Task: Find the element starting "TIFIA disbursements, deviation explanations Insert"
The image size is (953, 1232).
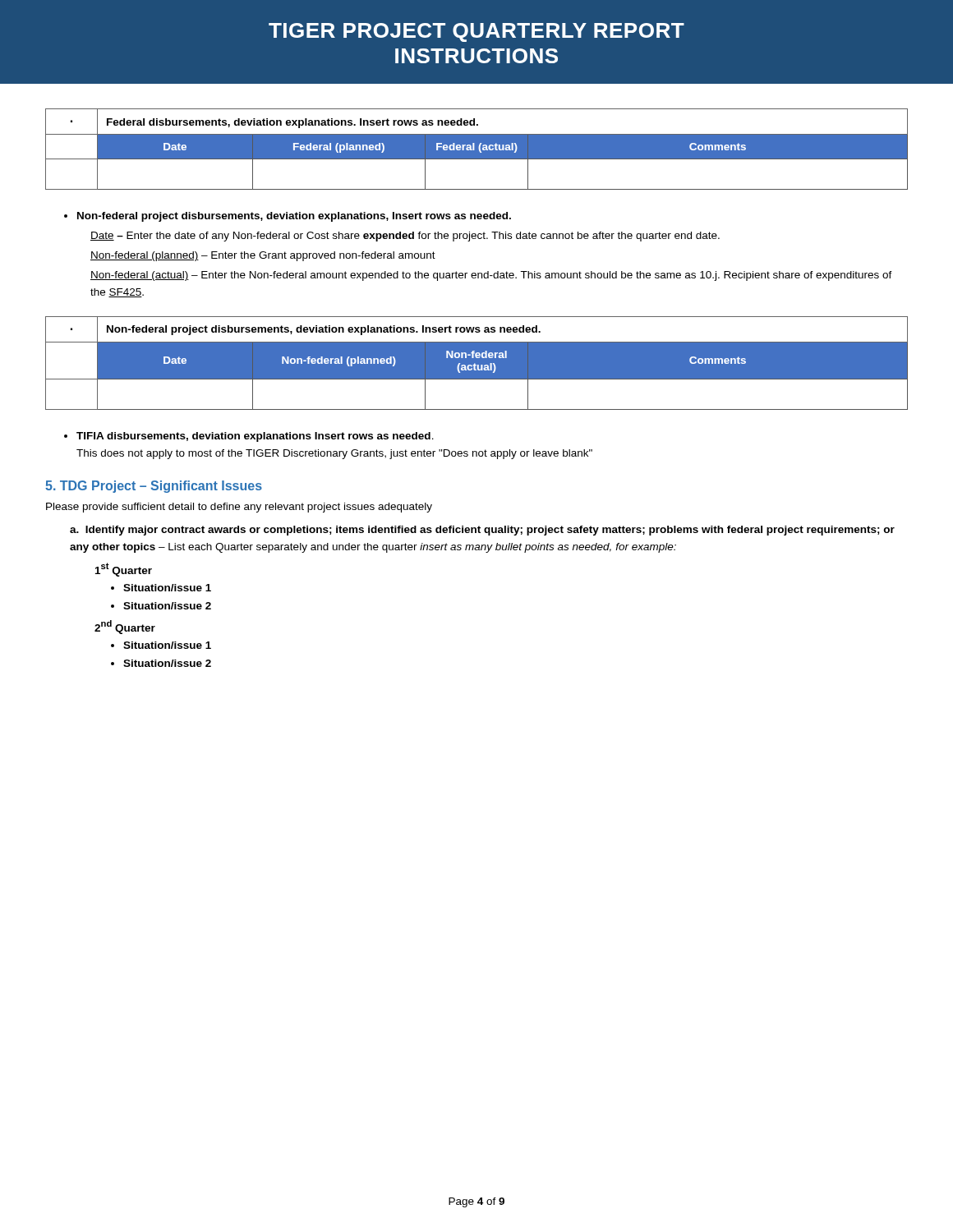Action: pyautogui.click(x=484, y=445)
